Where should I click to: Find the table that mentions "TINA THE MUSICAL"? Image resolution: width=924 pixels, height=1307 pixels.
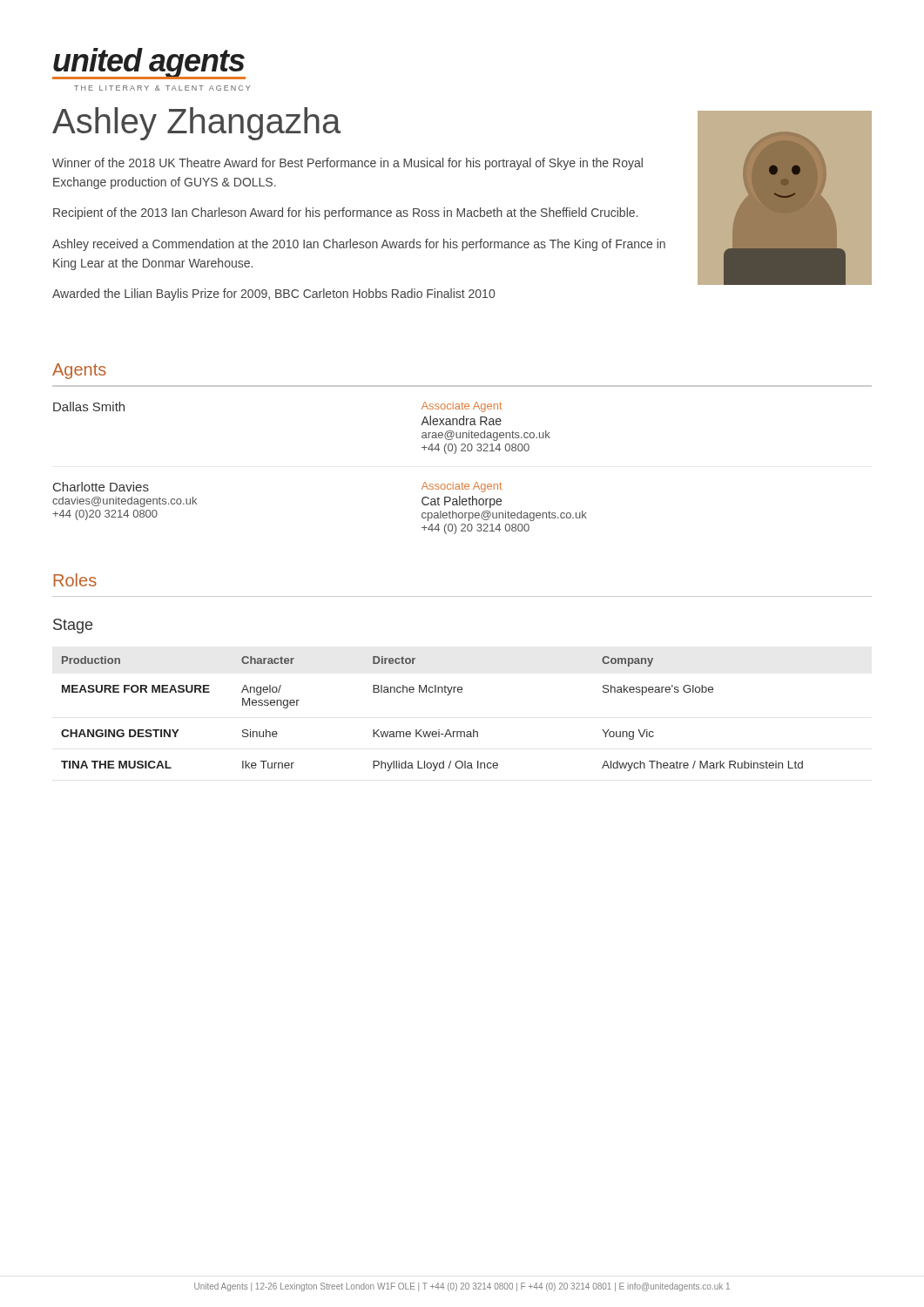[x=462, y=714]
